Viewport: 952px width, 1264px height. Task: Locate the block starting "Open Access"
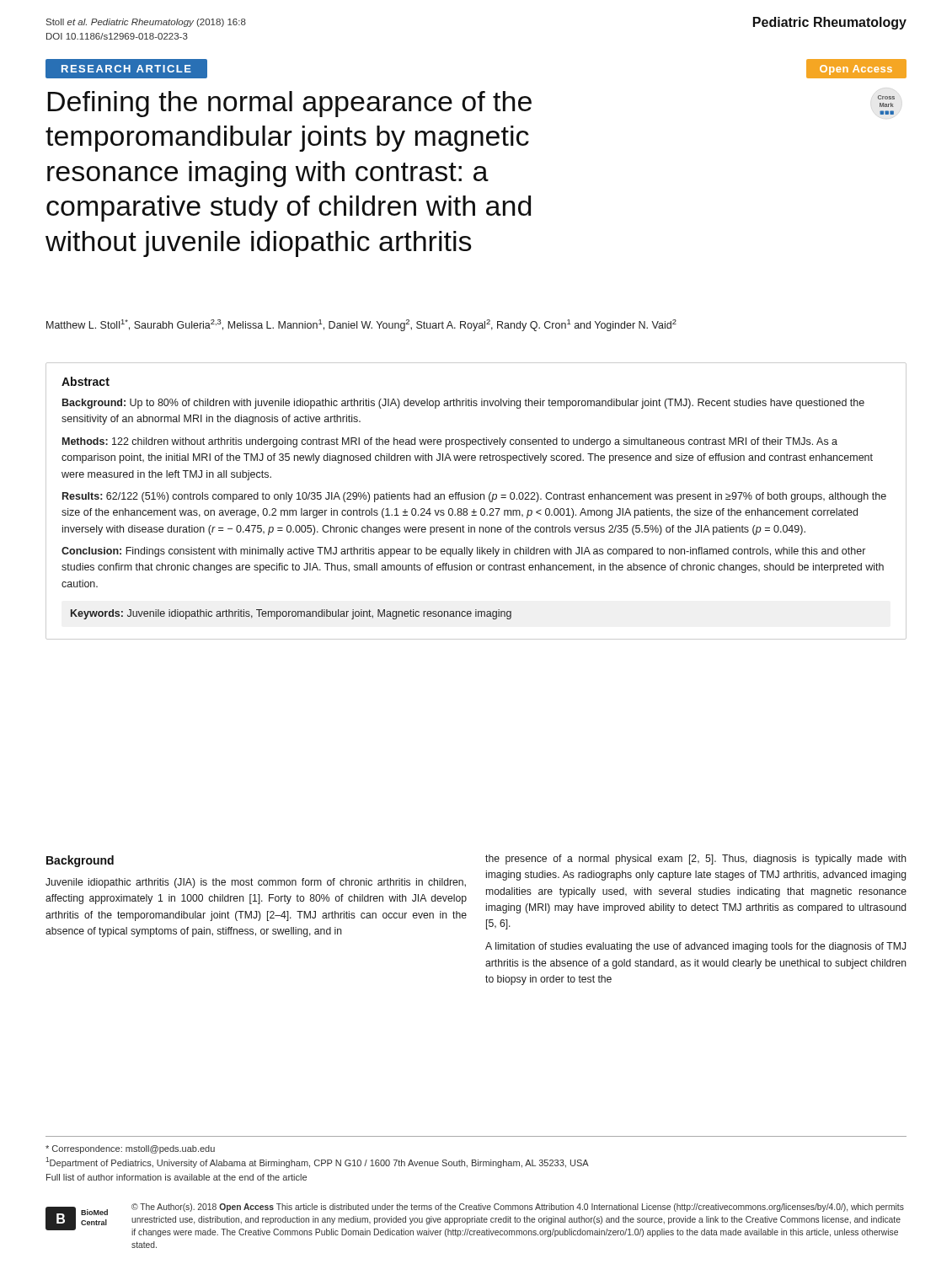(x=856, y=69)
